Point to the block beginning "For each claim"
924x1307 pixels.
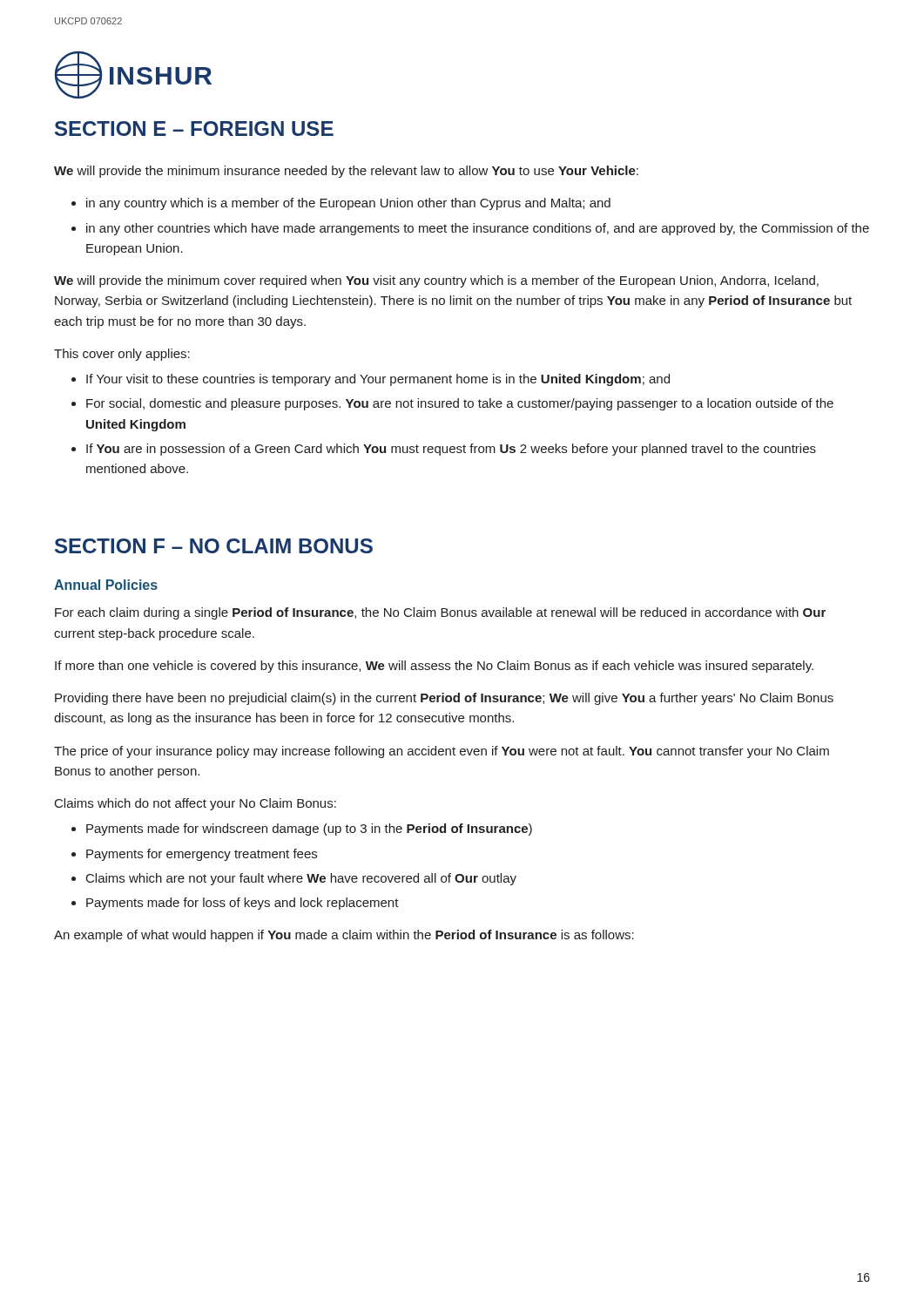tap(440, 622)
